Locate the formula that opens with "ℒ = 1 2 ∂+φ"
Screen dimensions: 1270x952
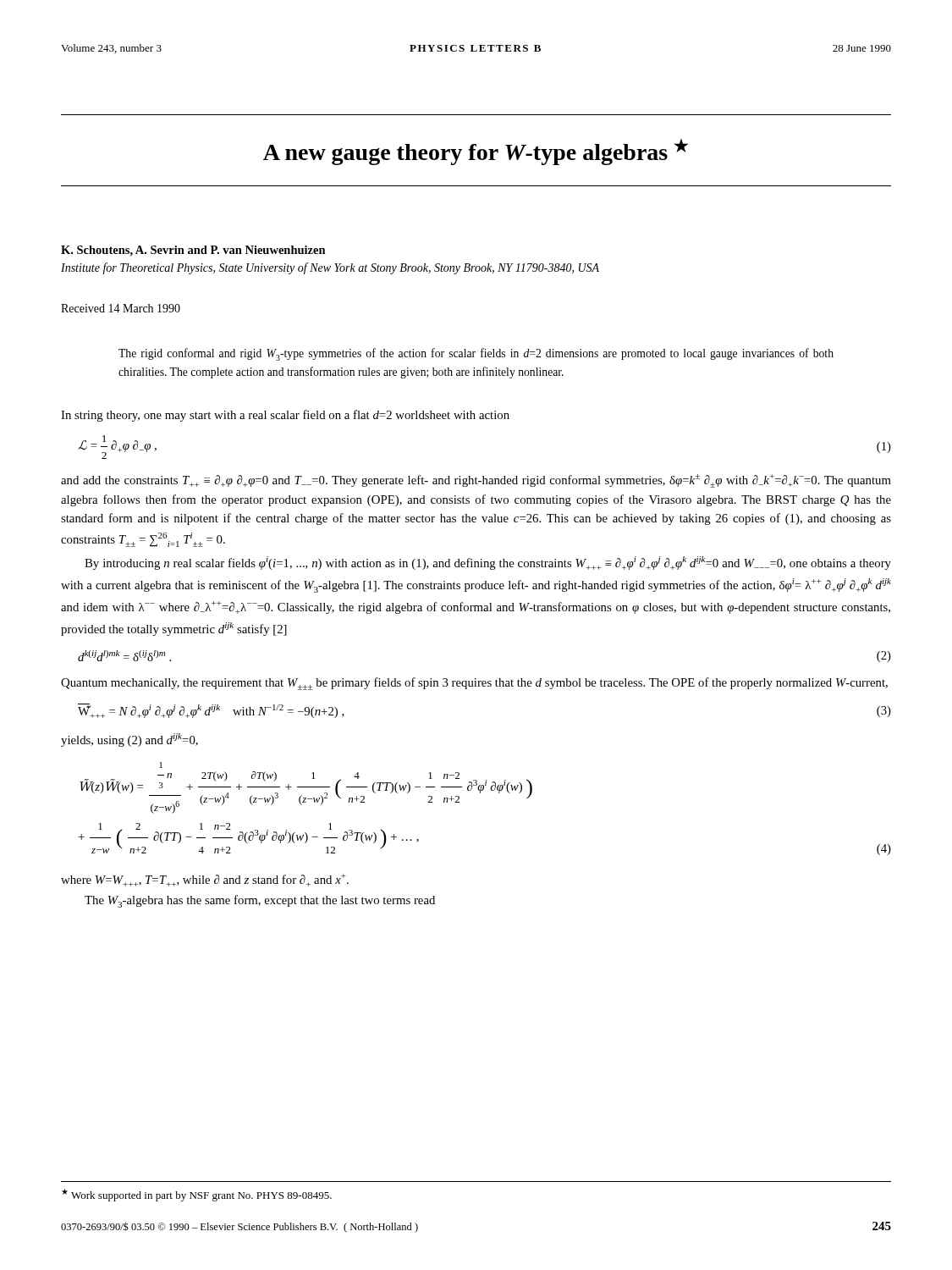(x=104, y=447)
